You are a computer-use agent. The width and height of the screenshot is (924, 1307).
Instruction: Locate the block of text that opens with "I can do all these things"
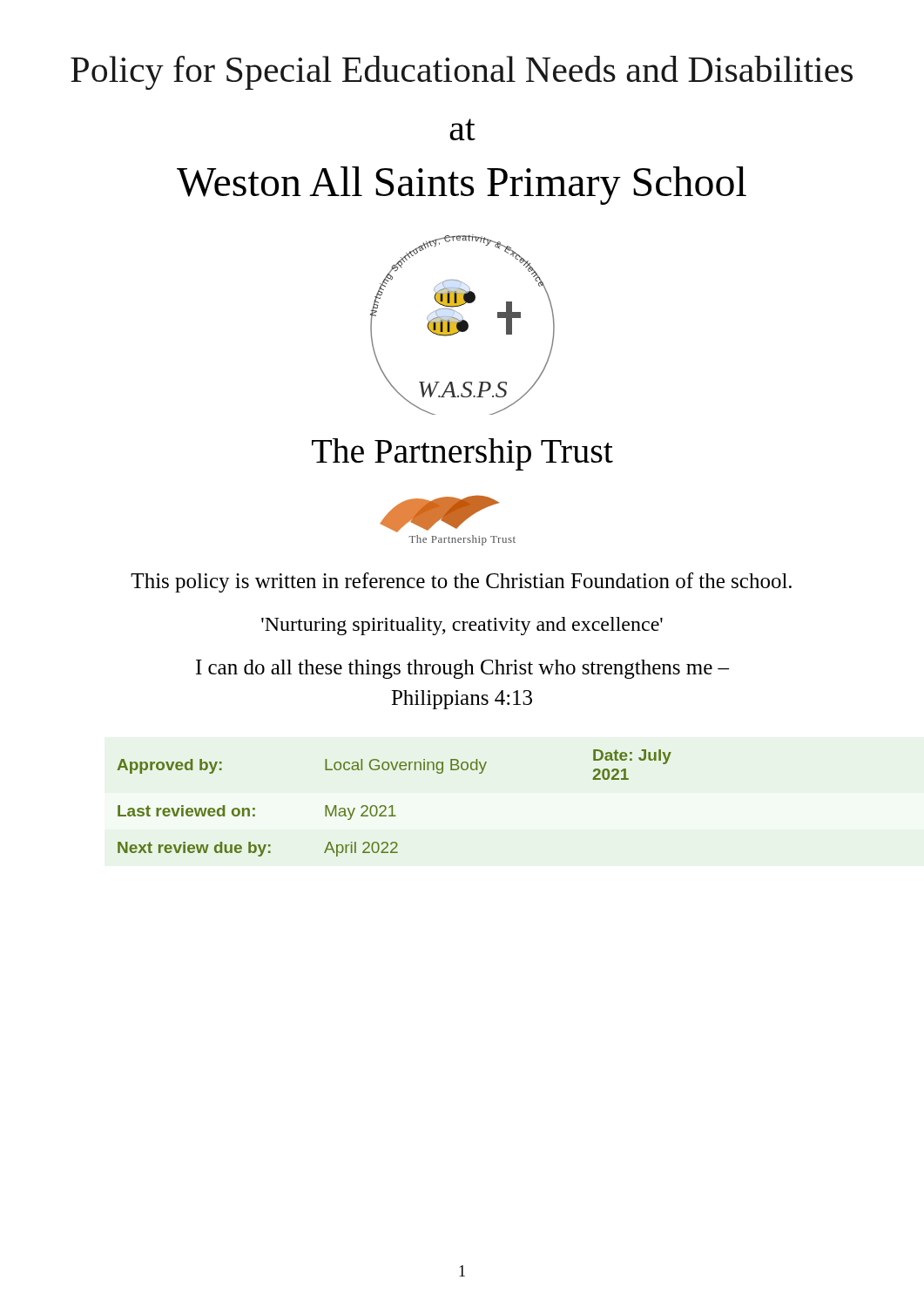coord(462,682)
